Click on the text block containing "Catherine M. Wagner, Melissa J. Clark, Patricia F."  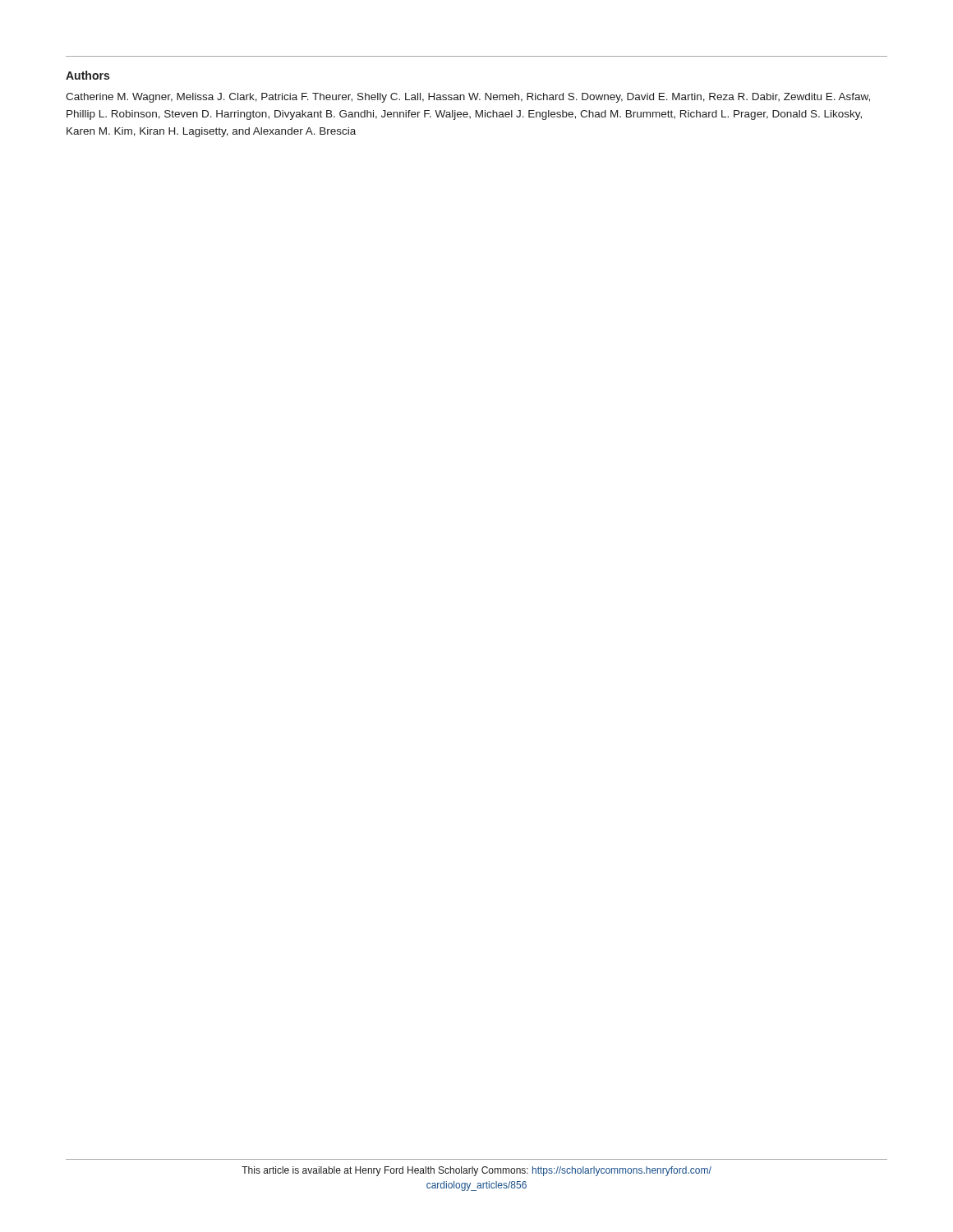point(468,114)
